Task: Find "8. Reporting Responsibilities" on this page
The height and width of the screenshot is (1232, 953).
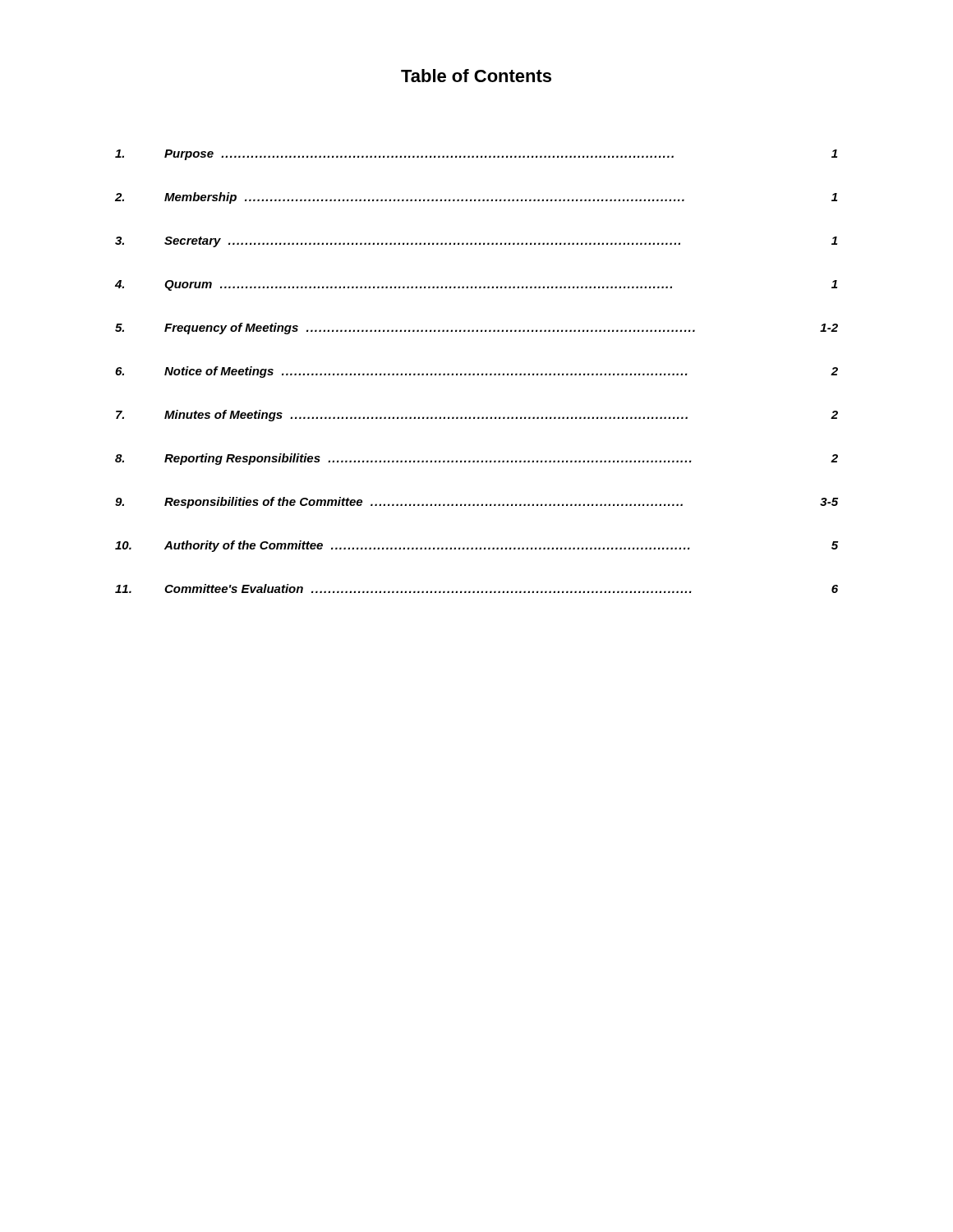Action: point(476,458)
